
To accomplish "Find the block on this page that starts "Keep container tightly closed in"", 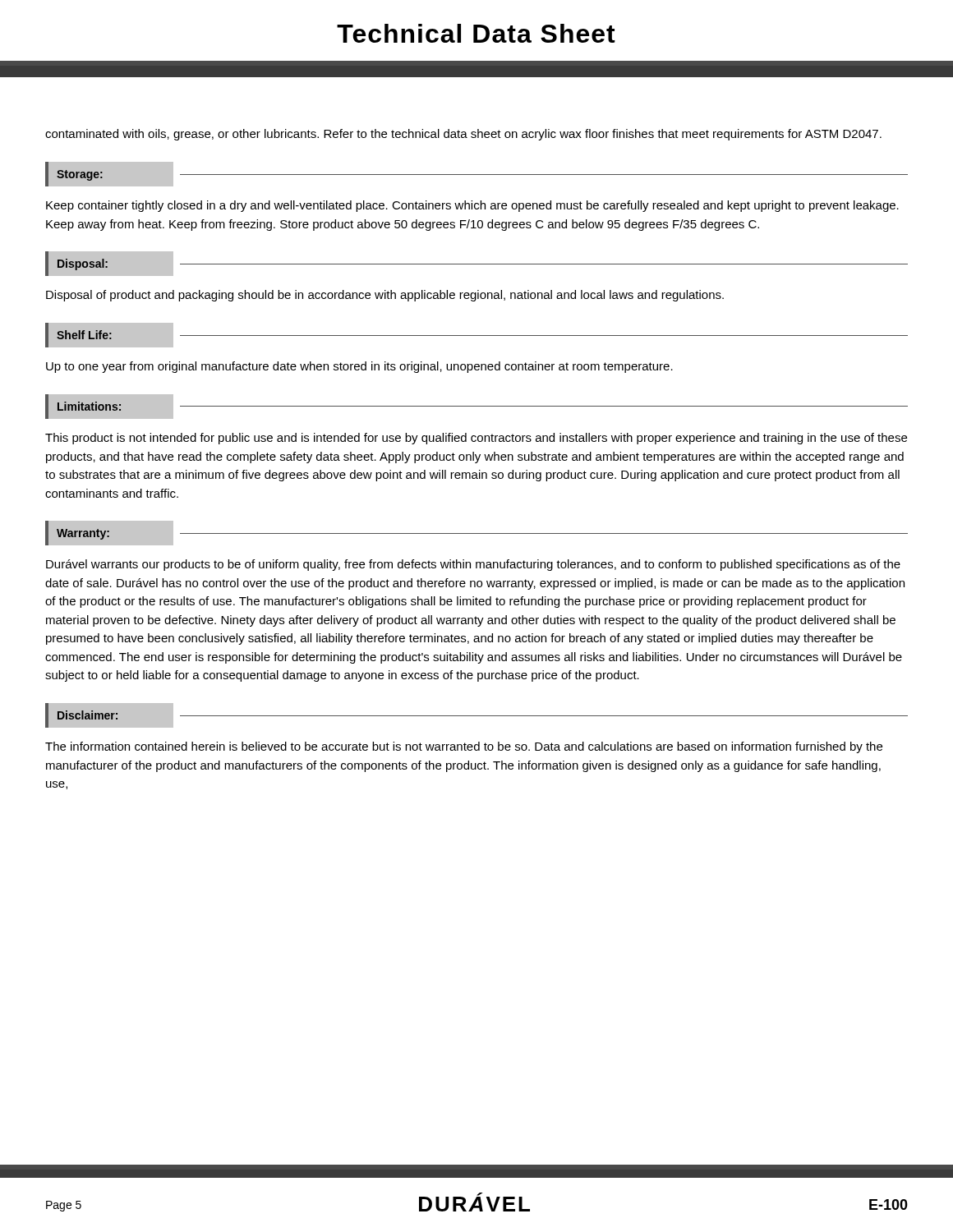I will tap(472, 214).
